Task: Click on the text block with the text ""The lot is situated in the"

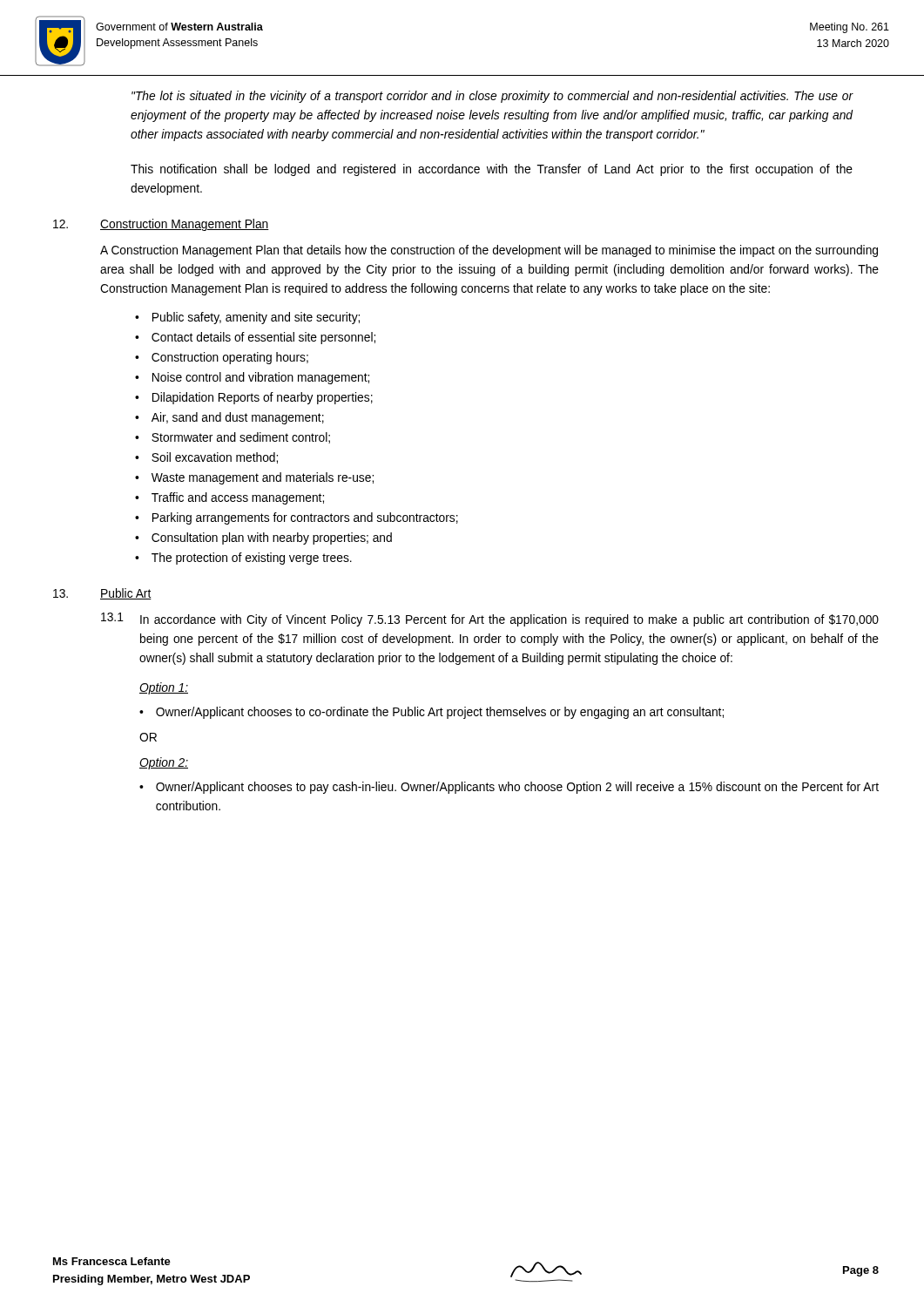Action: (492, 116)
